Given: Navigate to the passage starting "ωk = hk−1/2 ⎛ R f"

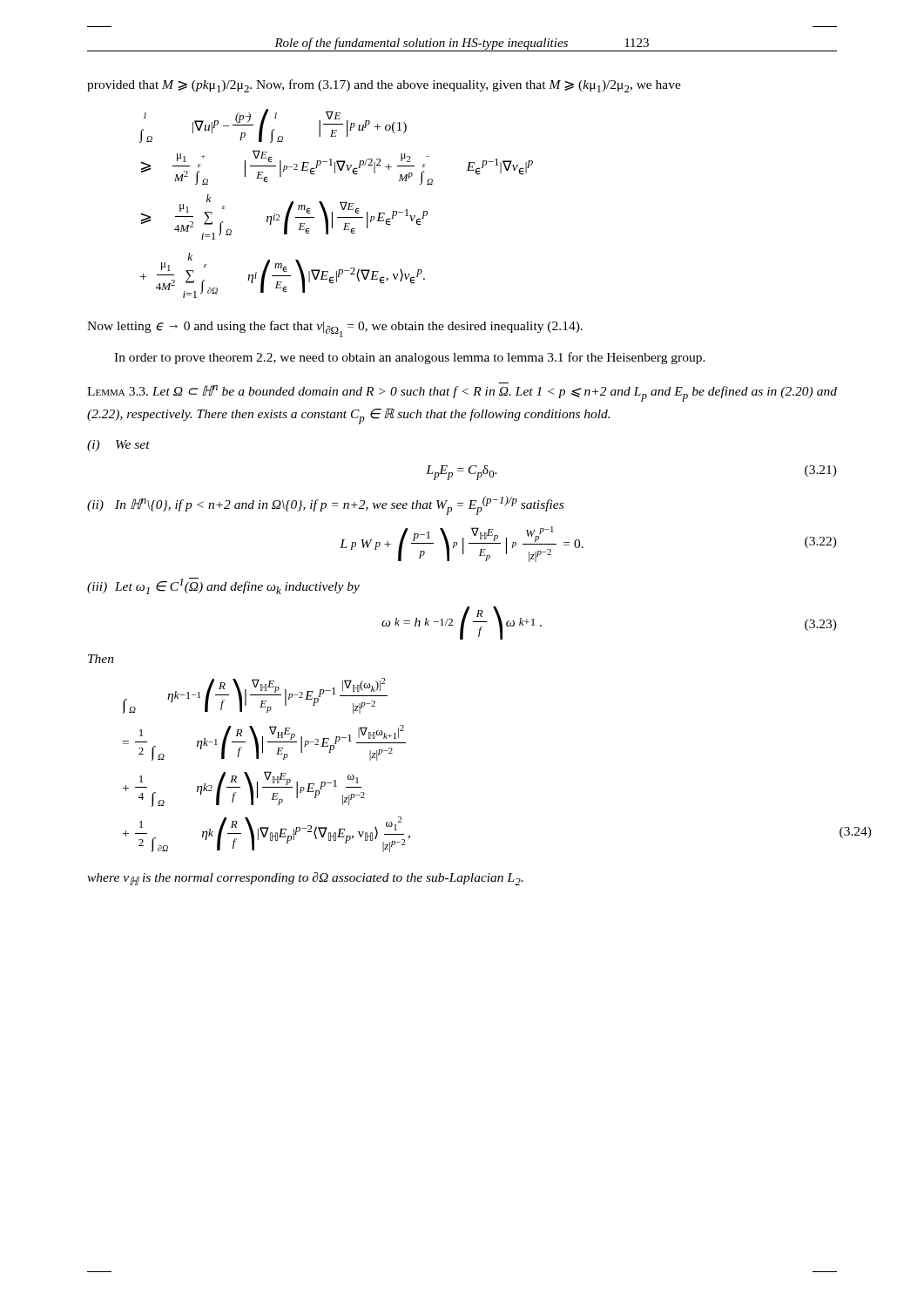Looking at the screenshot, I should pyautogui.click(x=462, y=622).
